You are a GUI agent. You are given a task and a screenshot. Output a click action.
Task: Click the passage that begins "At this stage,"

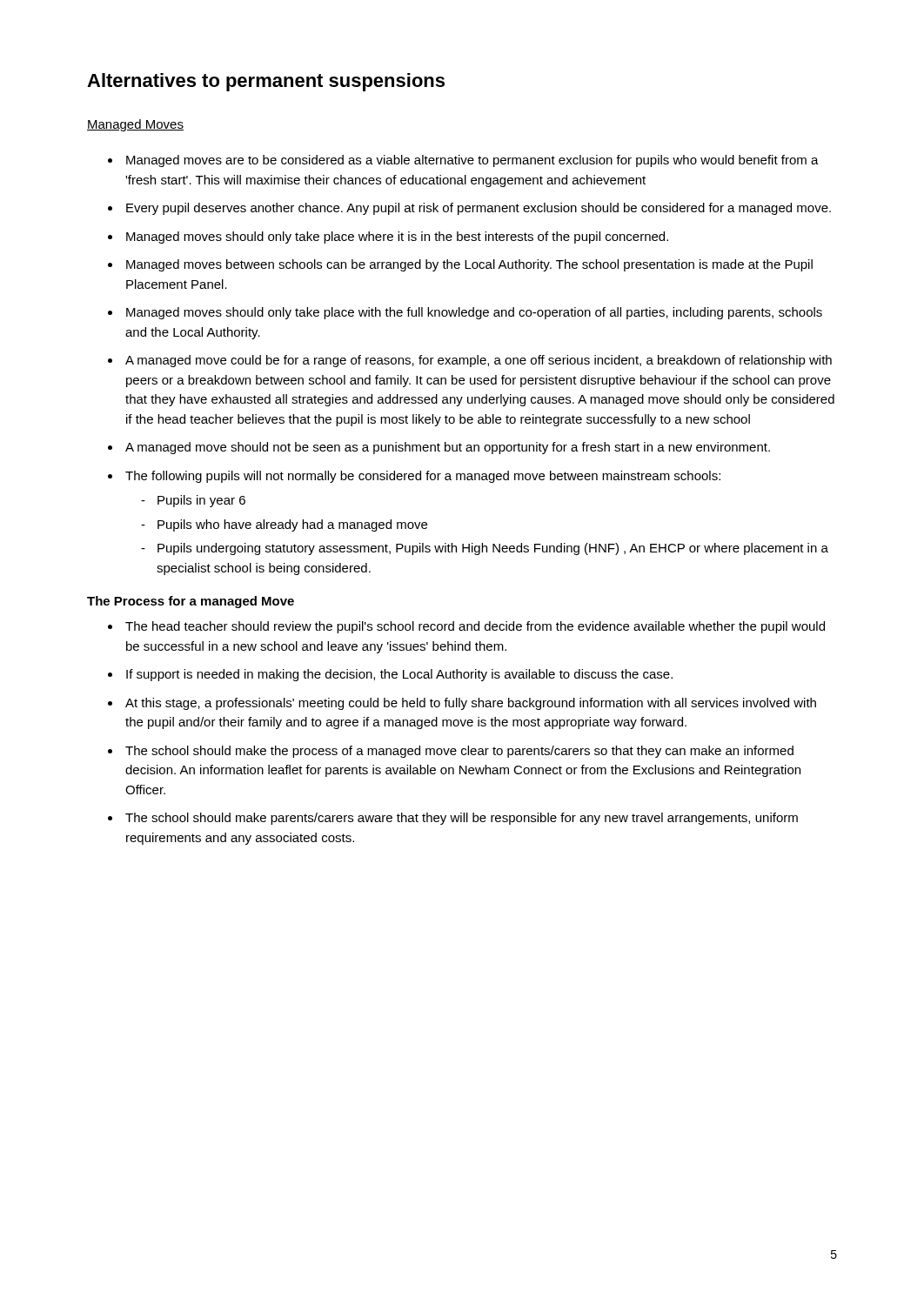(x=471, y=712)
